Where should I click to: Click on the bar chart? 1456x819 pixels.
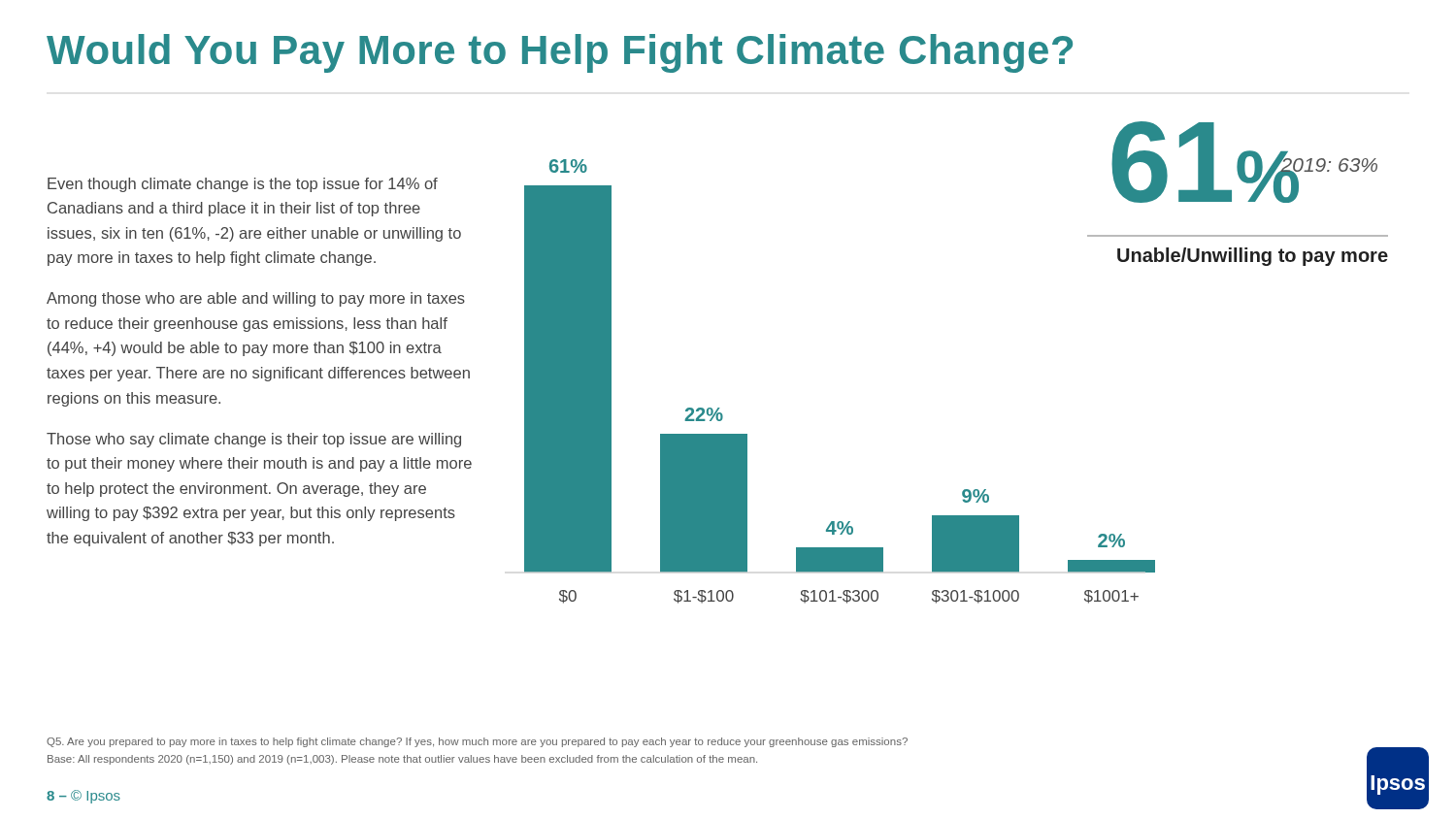pyautogui.click(x=825, y=364)
